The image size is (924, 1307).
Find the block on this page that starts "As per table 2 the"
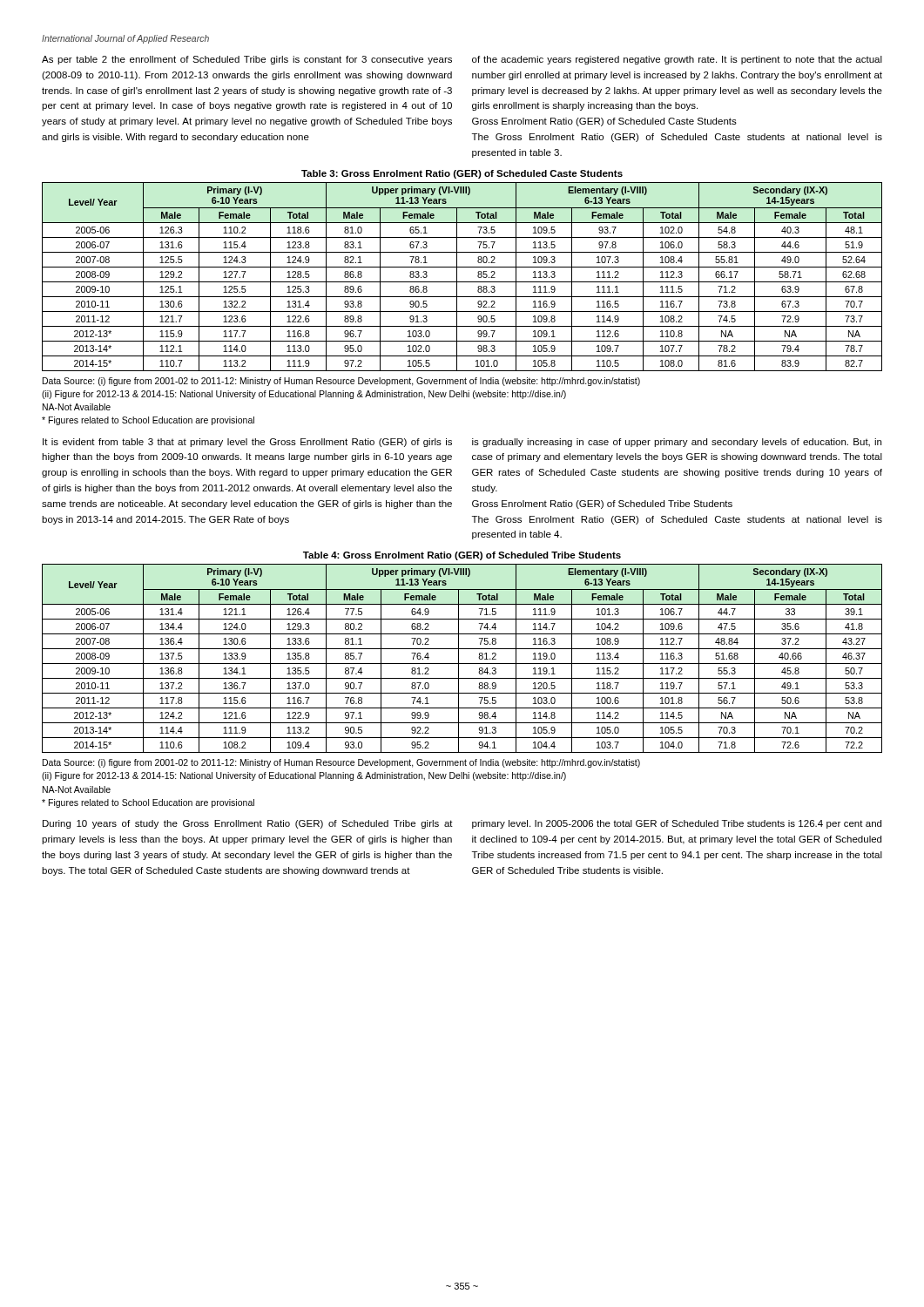[x=247, y=98]
